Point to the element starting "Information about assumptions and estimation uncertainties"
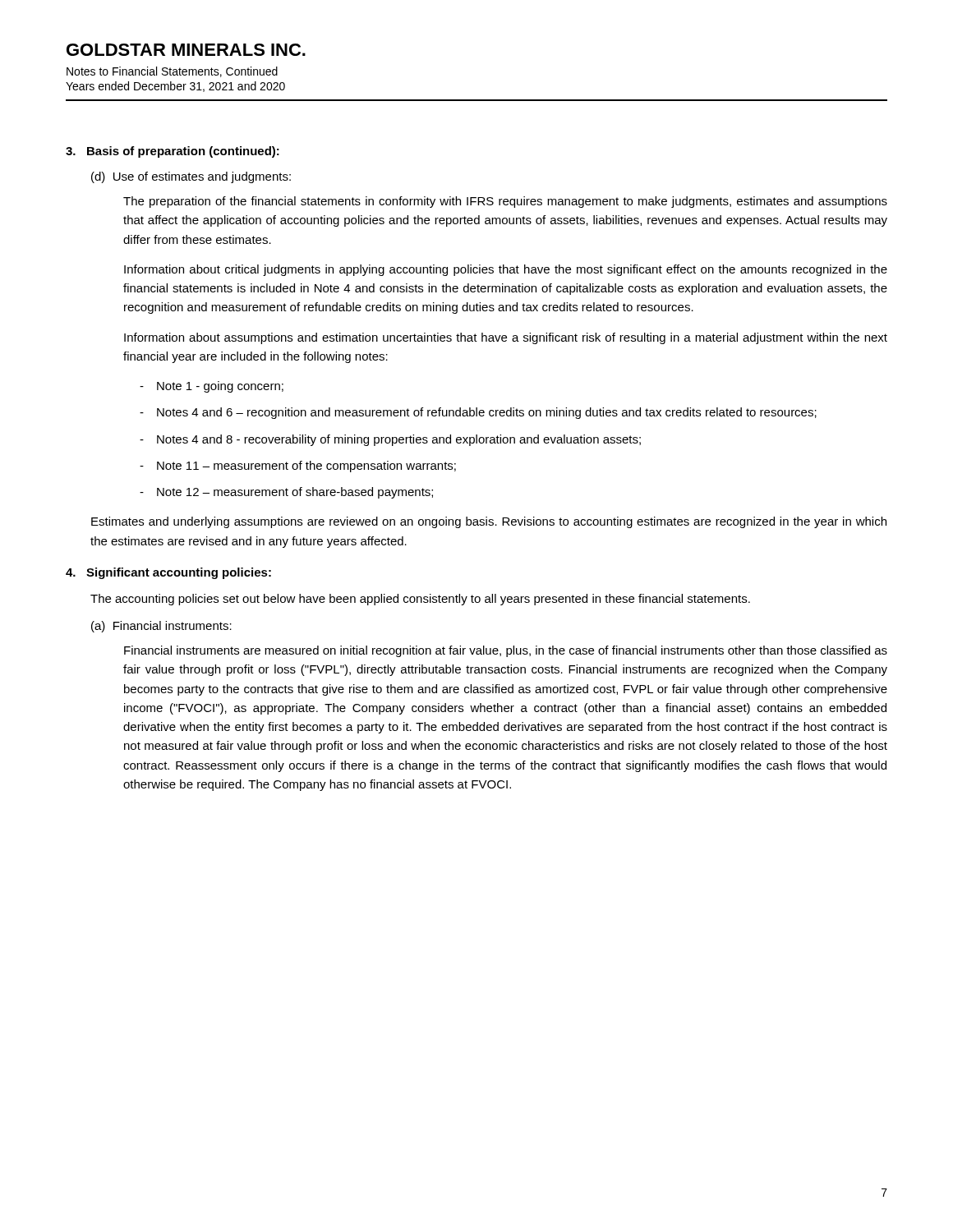Screen dimensions: 1232x953 point(505,346)
